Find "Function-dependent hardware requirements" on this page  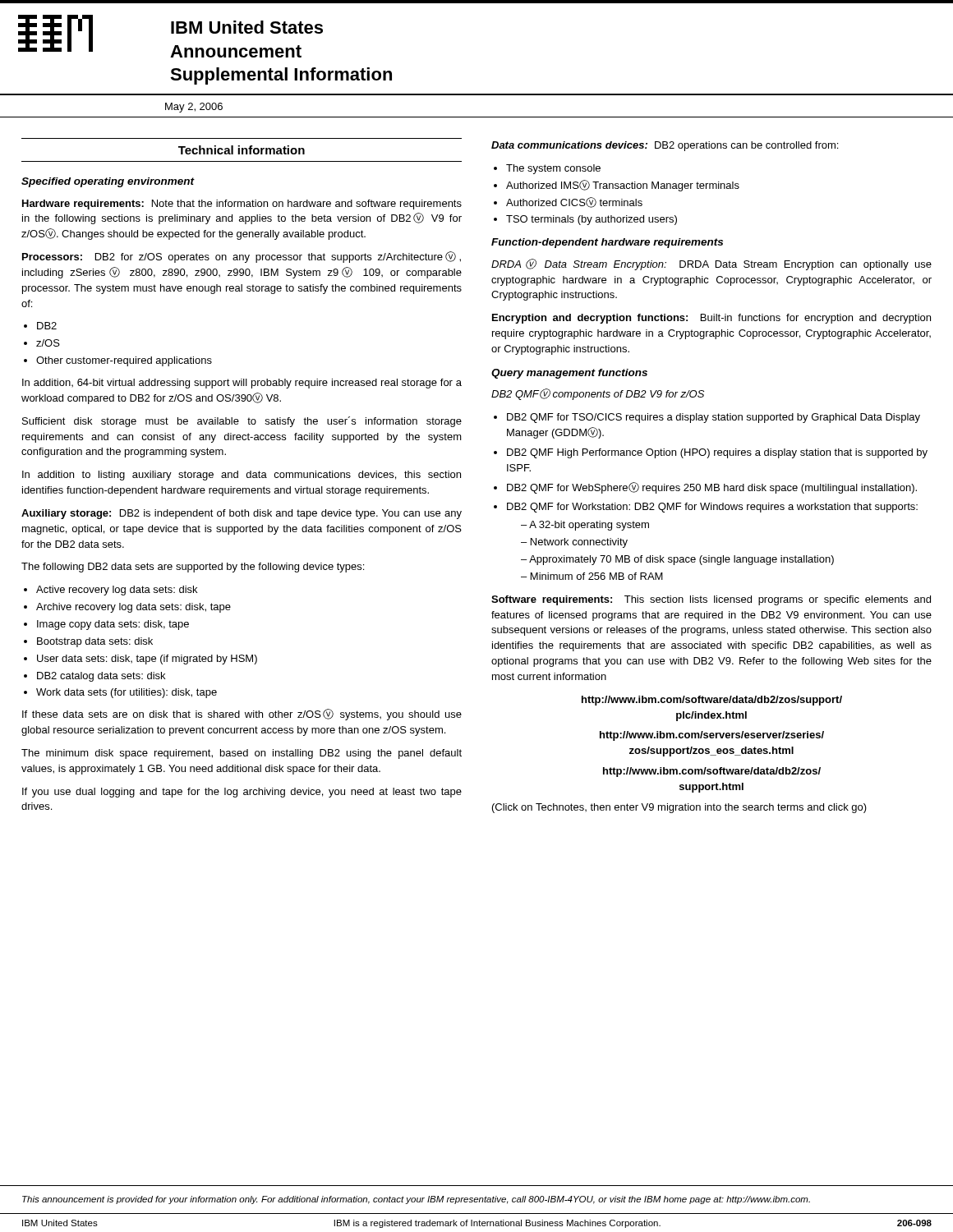coord(711,242)
